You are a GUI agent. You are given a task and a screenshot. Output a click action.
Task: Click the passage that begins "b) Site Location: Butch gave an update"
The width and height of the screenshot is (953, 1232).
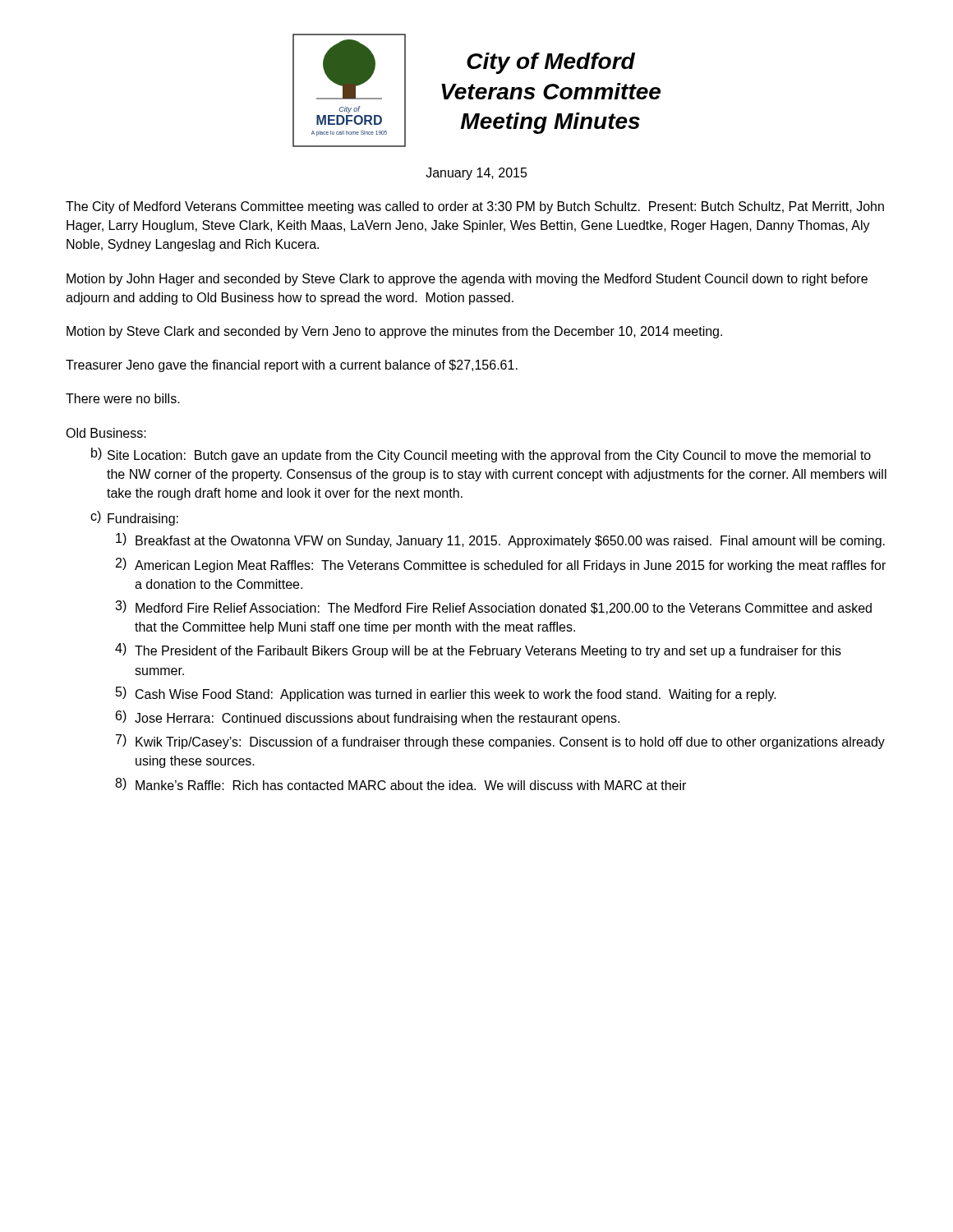489,474
